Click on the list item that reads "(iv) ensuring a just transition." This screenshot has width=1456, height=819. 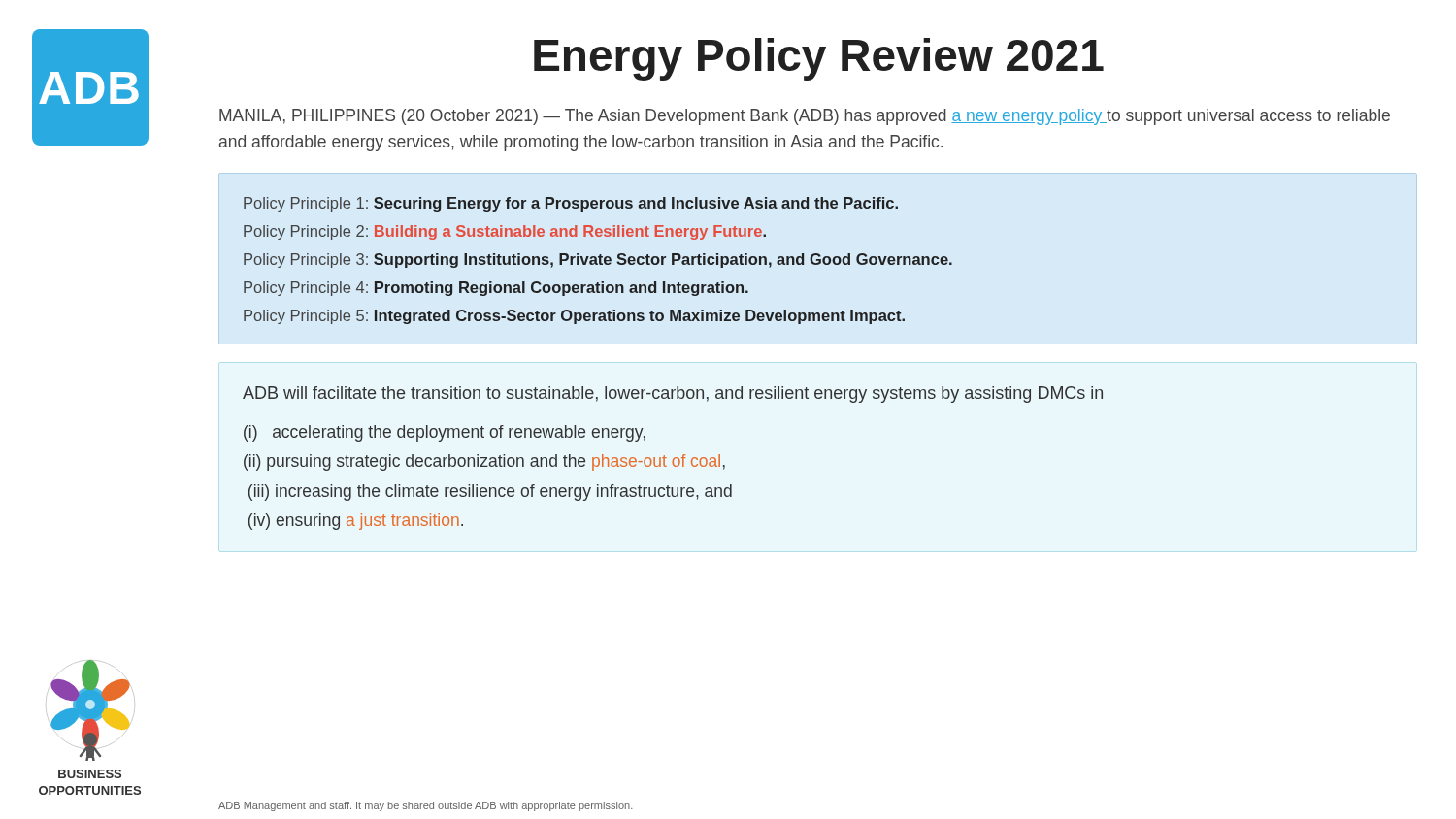(356, 522)
